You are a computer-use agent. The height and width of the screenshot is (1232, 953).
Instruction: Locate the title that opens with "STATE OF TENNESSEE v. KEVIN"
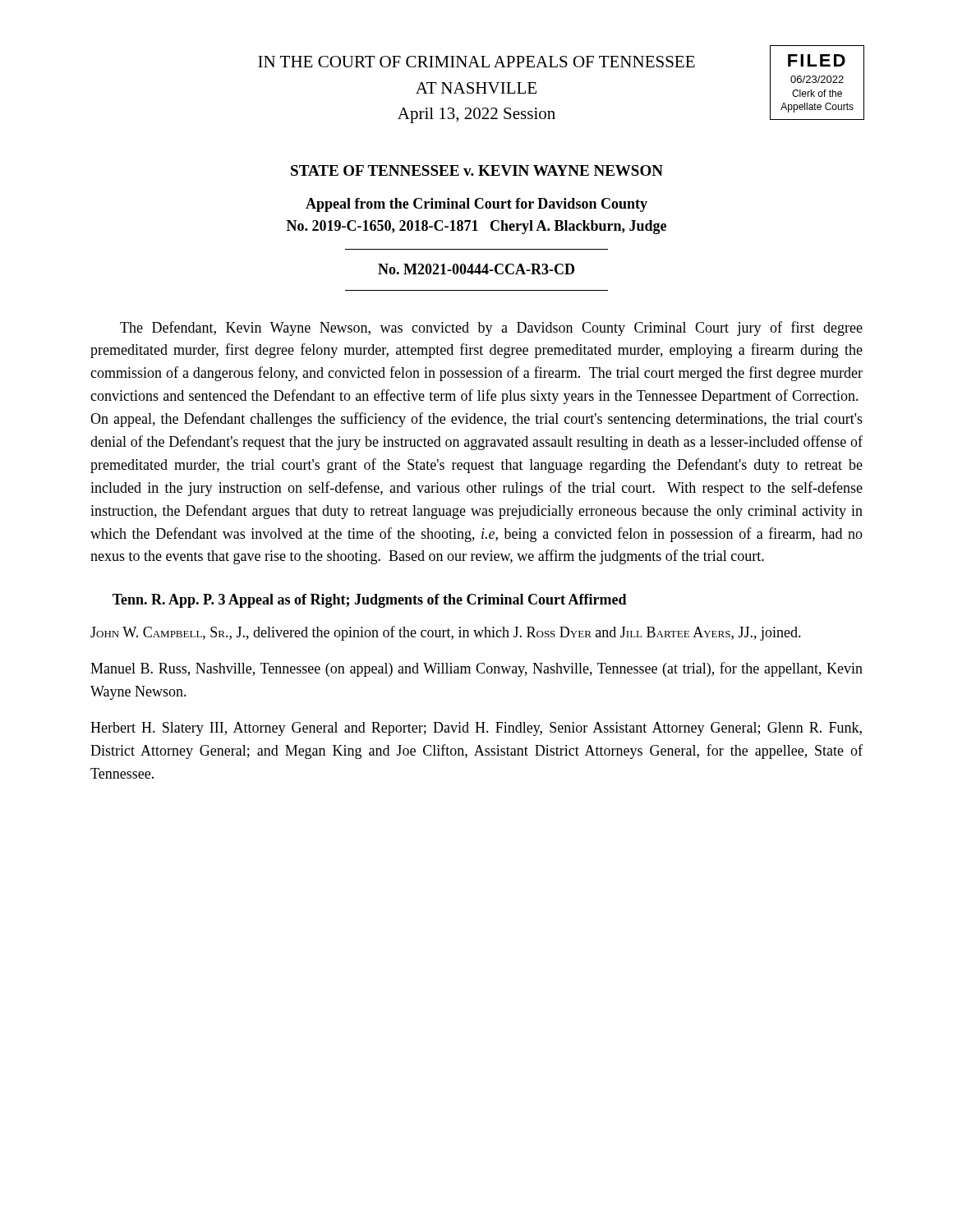pyautogui.click(x=476, y=170)
